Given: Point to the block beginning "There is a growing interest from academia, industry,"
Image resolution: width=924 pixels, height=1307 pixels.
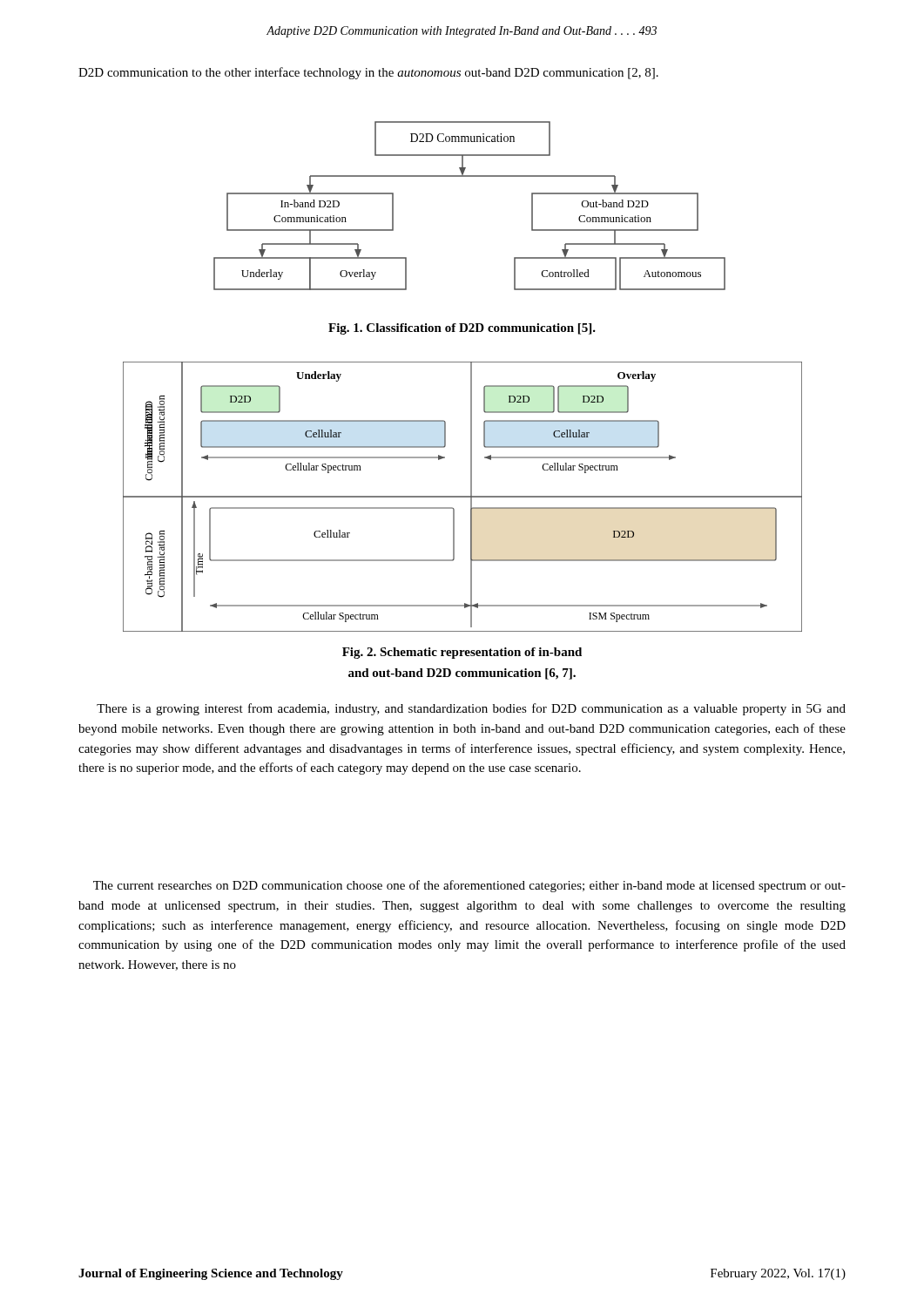Looking at the screenshot, I should 462,738.
